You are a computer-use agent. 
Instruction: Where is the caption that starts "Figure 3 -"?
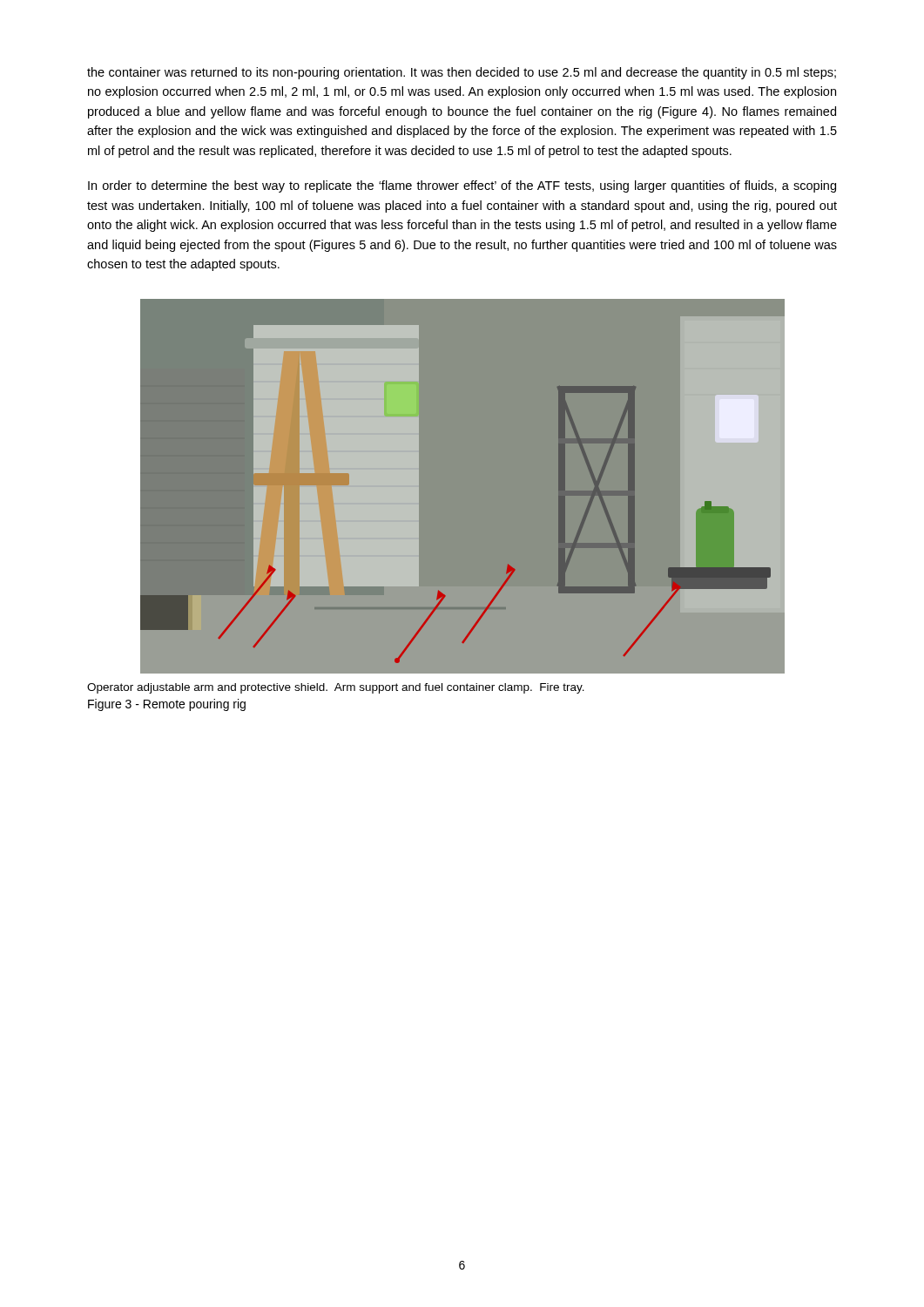pos(167,704)
